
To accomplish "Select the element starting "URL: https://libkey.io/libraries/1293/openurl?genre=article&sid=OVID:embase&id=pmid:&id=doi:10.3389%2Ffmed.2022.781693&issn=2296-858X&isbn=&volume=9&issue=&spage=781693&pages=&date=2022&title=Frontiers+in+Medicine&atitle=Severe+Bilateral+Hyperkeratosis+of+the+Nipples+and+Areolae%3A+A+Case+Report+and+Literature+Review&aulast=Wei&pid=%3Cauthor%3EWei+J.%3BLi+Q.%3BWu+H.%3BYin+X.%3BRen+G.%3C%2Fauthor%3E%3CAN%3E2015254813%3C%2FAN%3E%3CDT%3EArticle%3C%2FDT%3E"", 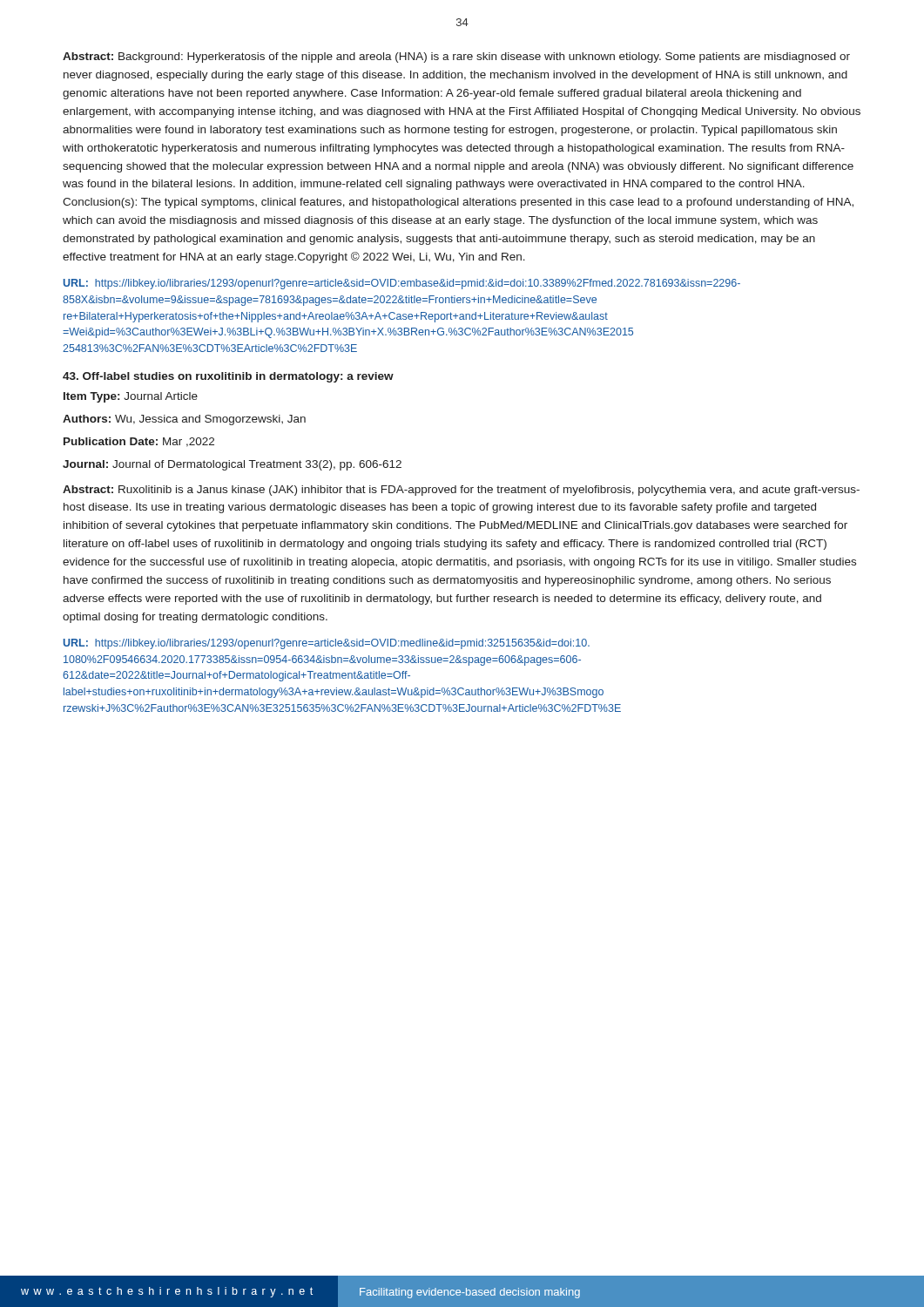I will coord(402,316).
